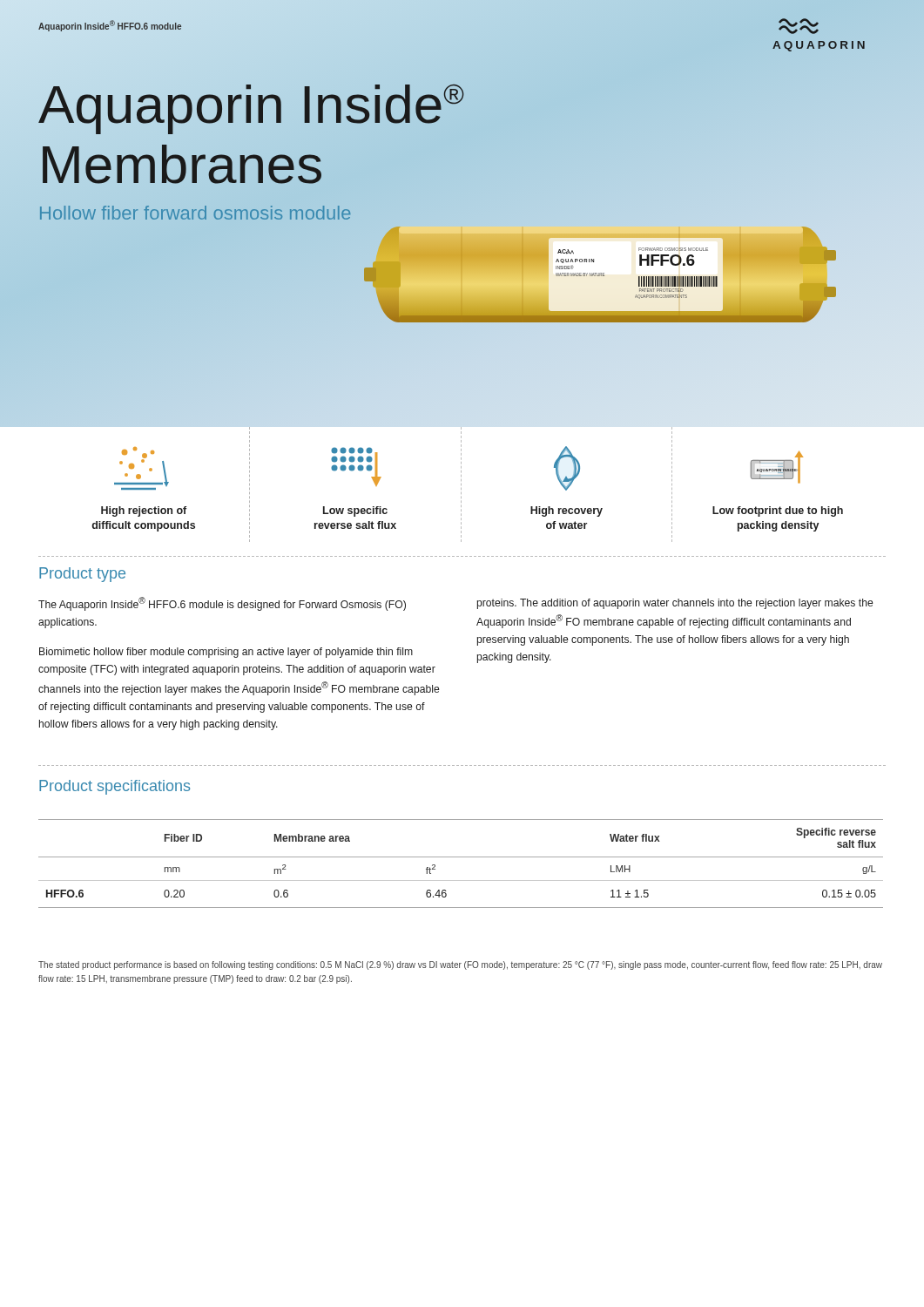Locate the section header that reads "Product type"
924x1307 pixels.
[82, 573]
